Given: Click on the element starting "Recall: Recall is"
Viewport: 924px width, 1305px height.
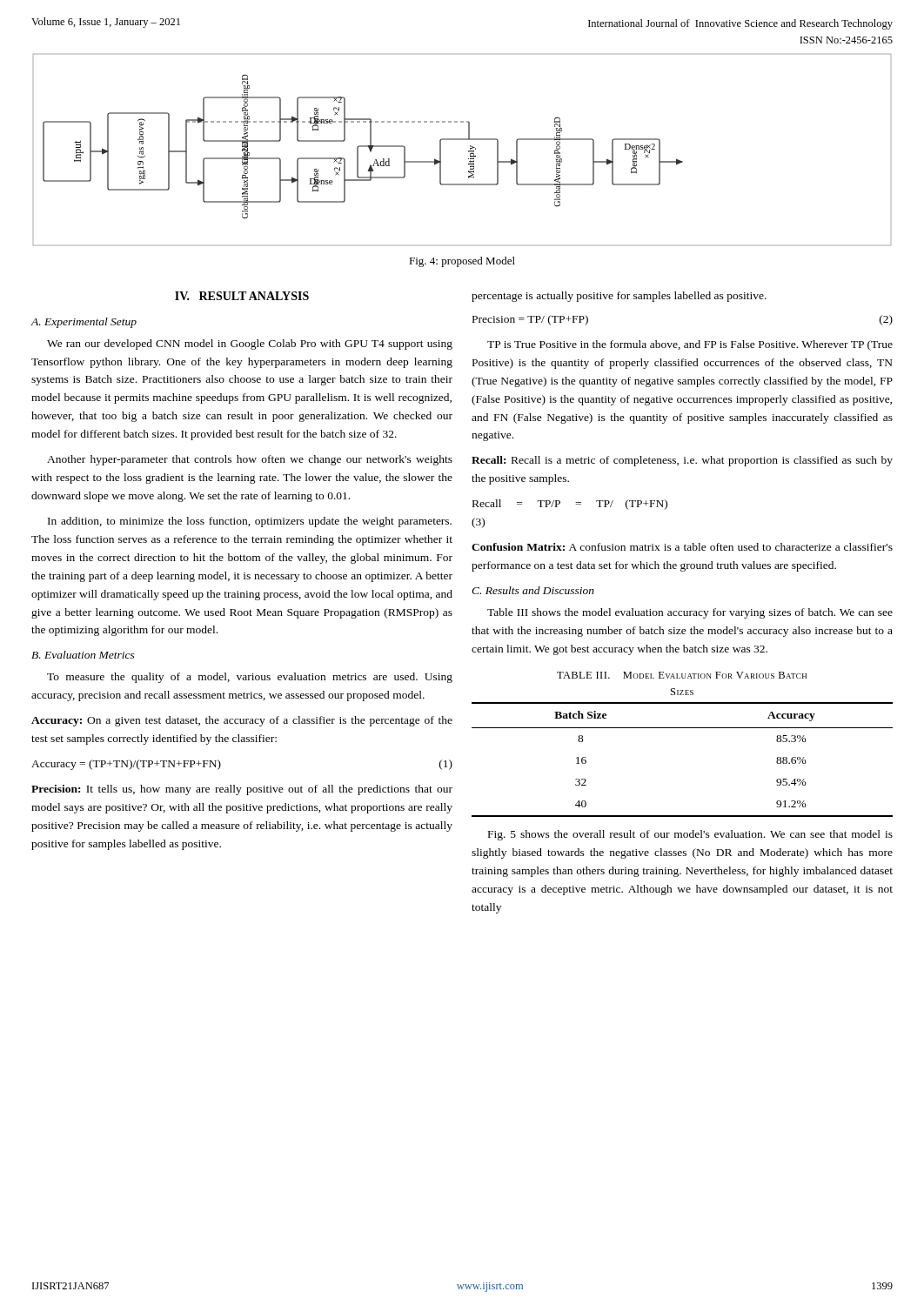Looking at the screenshot, I should tap(682, 469).
